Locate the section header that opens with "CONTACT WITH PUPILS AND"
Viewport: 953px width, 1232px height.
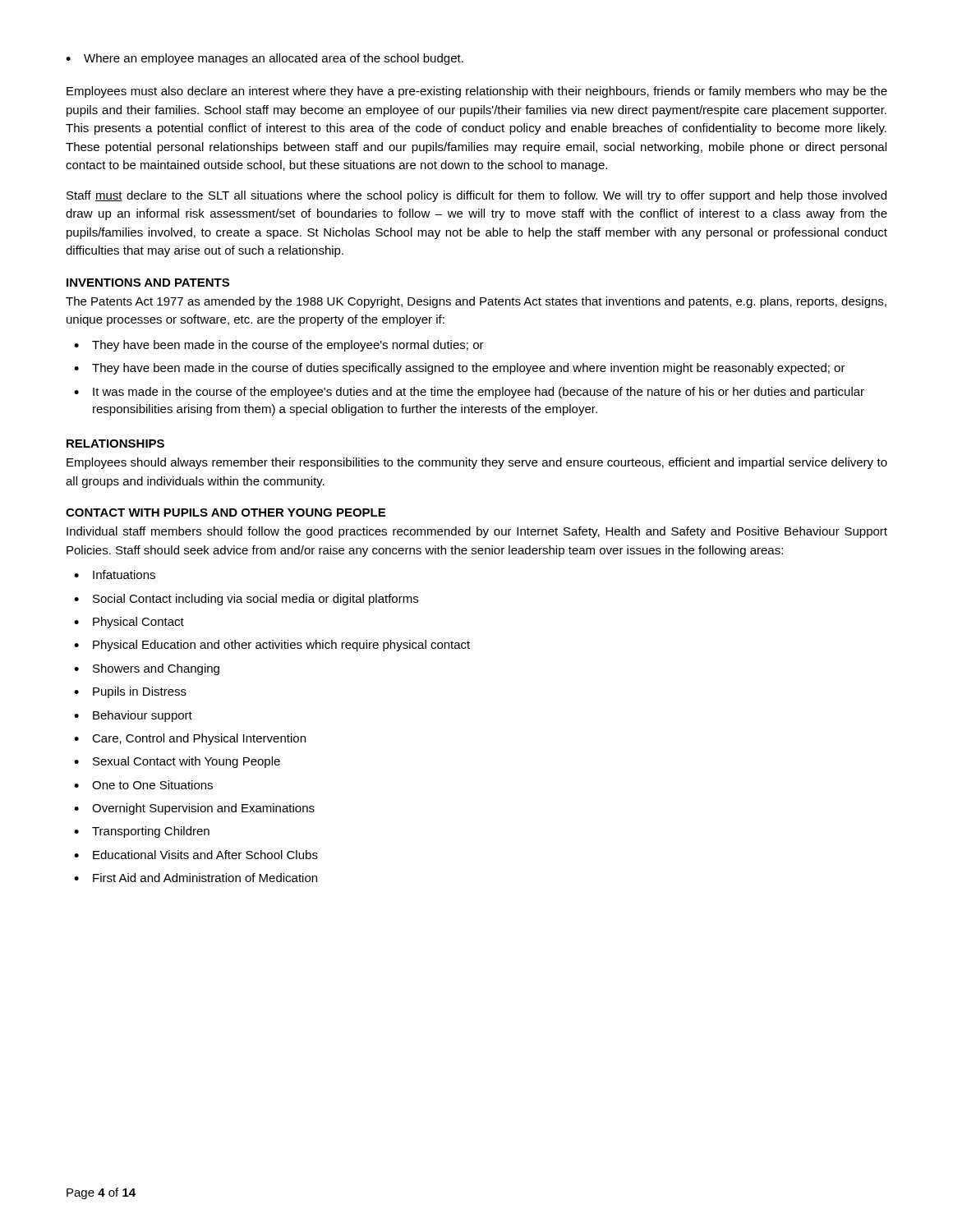(226, 512)
